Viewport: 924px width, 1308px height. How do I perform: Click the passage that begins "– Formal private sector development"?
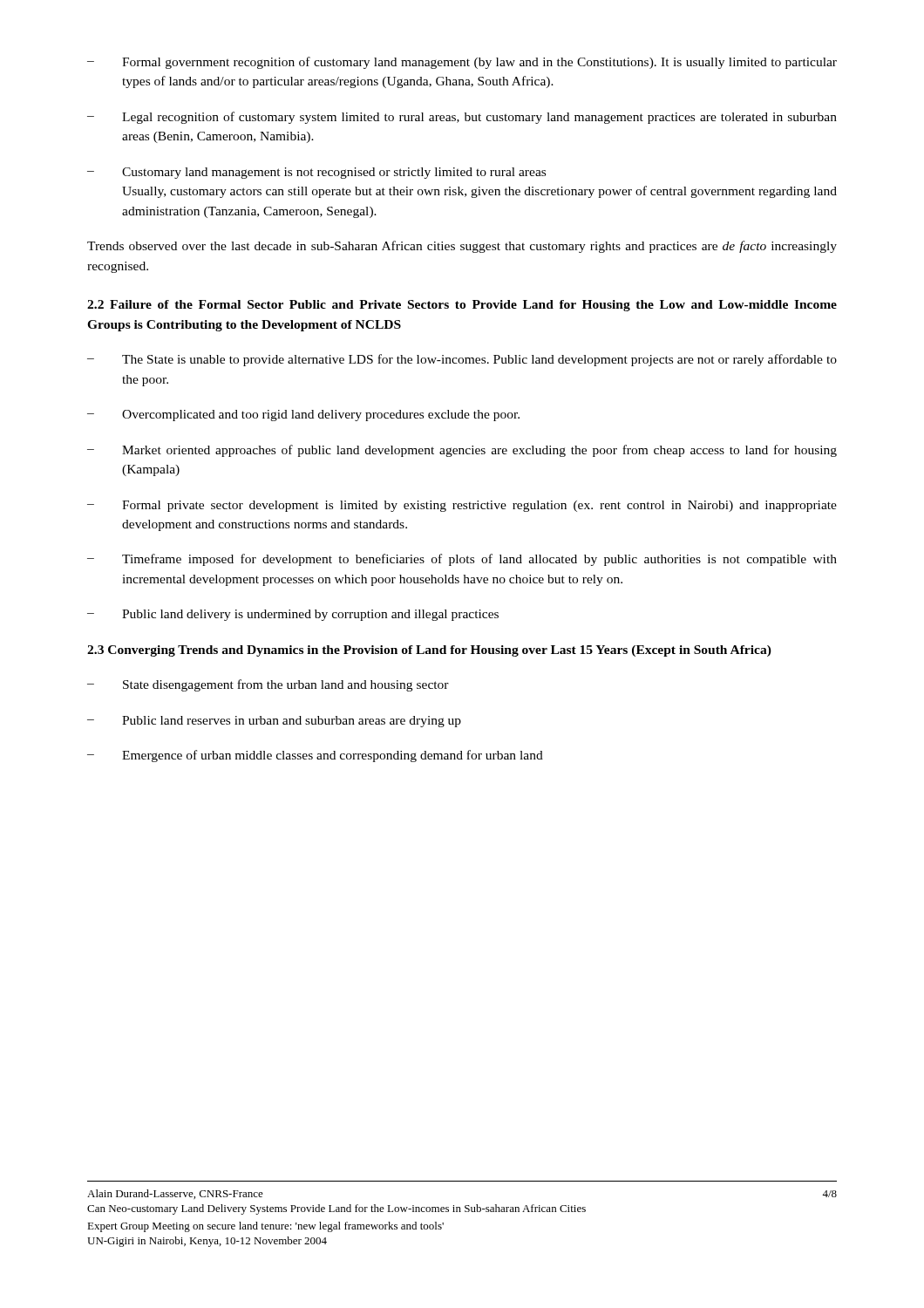point(462,514)
